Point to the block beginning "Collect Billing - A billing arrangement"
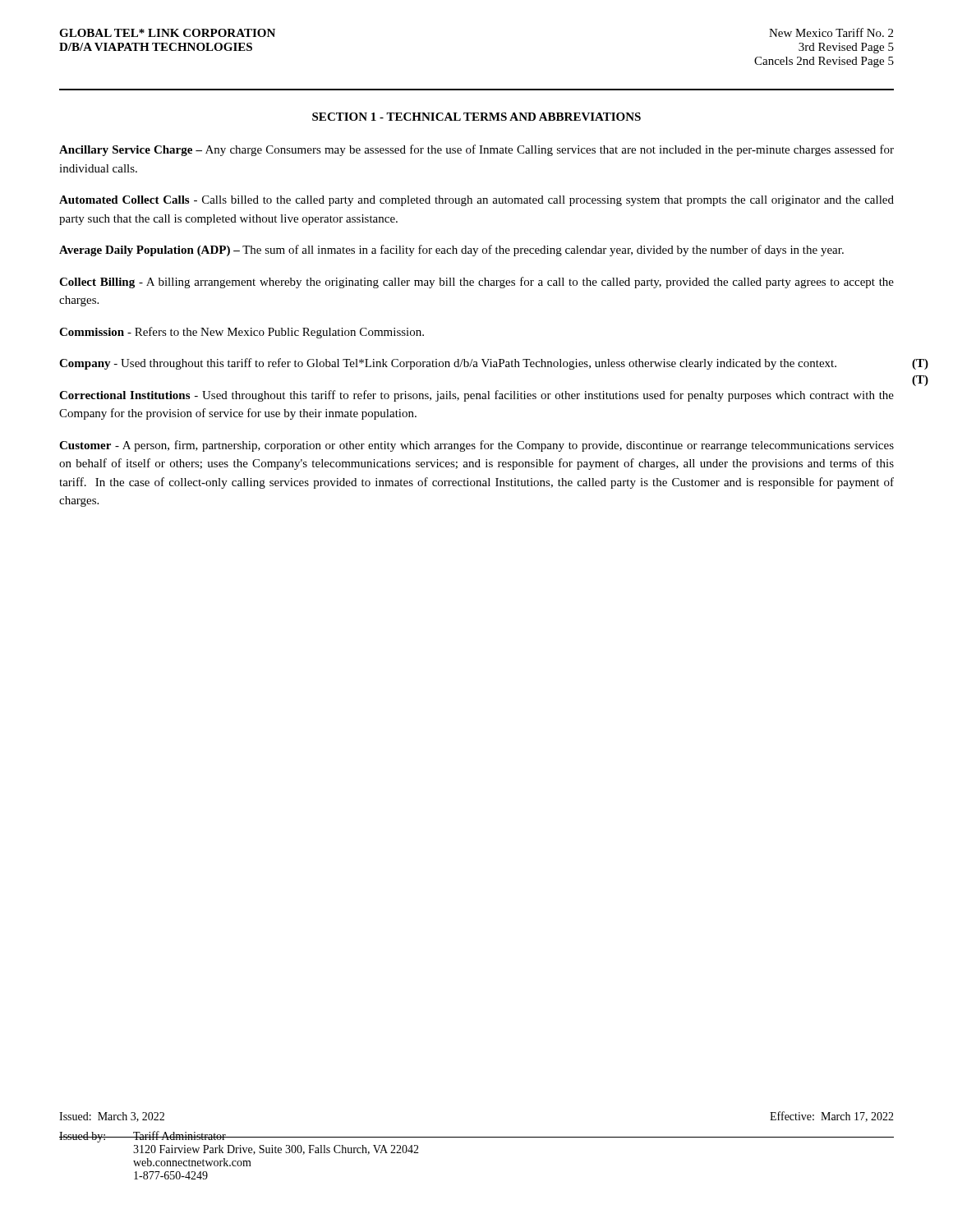Viewport: 953px width, 1232px height. pos(476,291)
